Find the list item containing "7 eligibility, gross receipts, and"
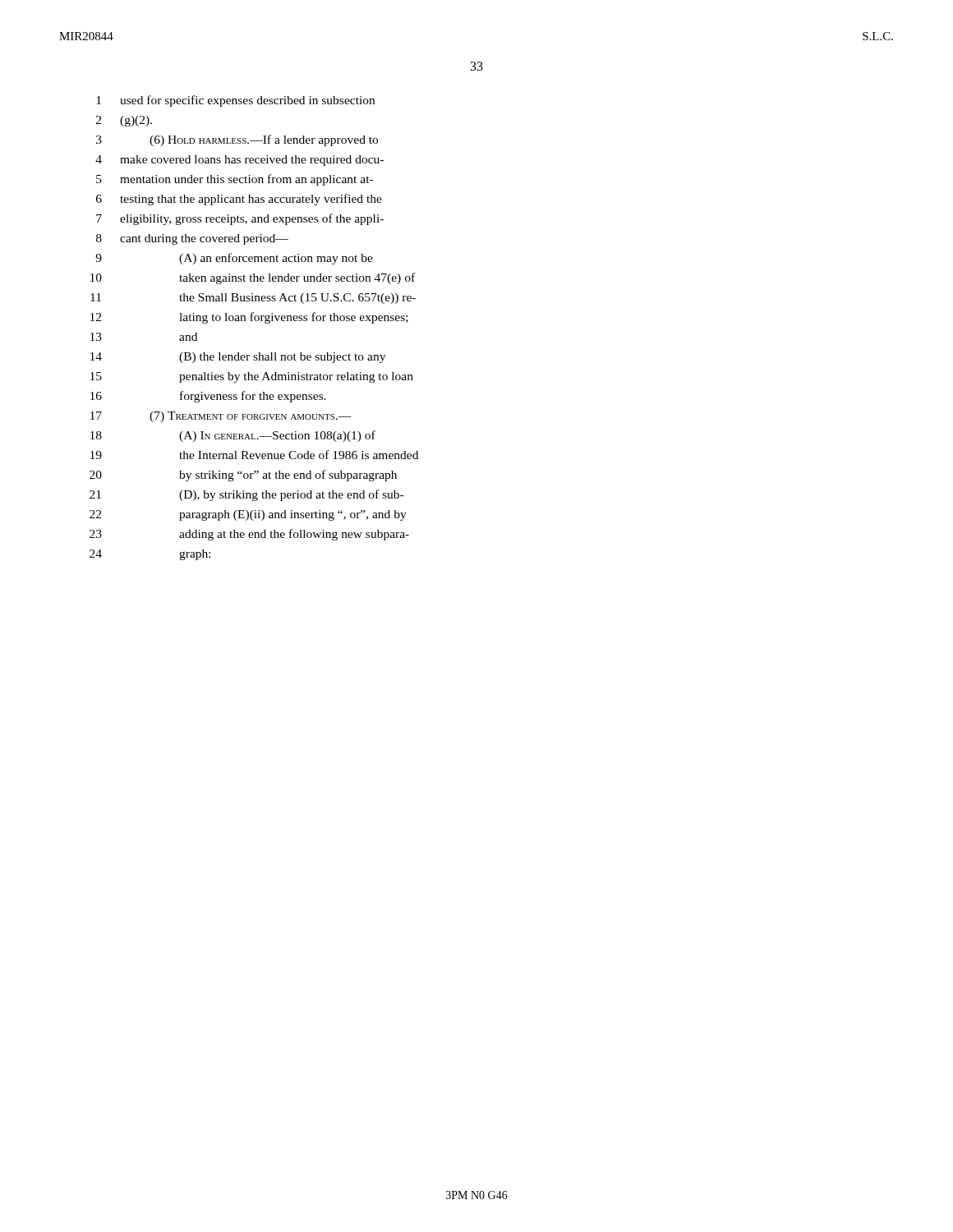 coord(240,219)
